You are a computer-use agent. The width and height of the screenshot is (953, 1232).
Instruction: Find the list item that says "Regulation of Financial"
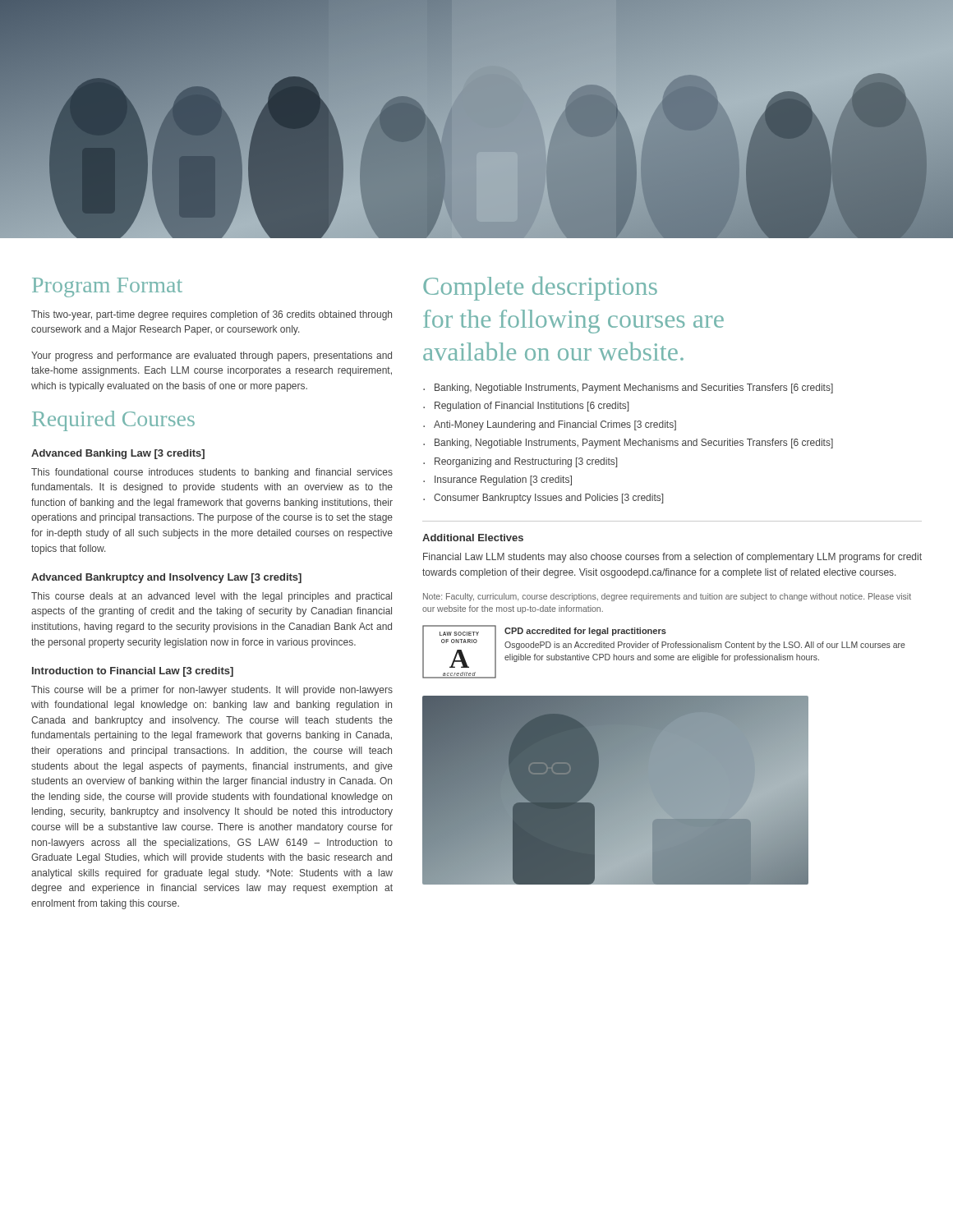click(532, 406)
